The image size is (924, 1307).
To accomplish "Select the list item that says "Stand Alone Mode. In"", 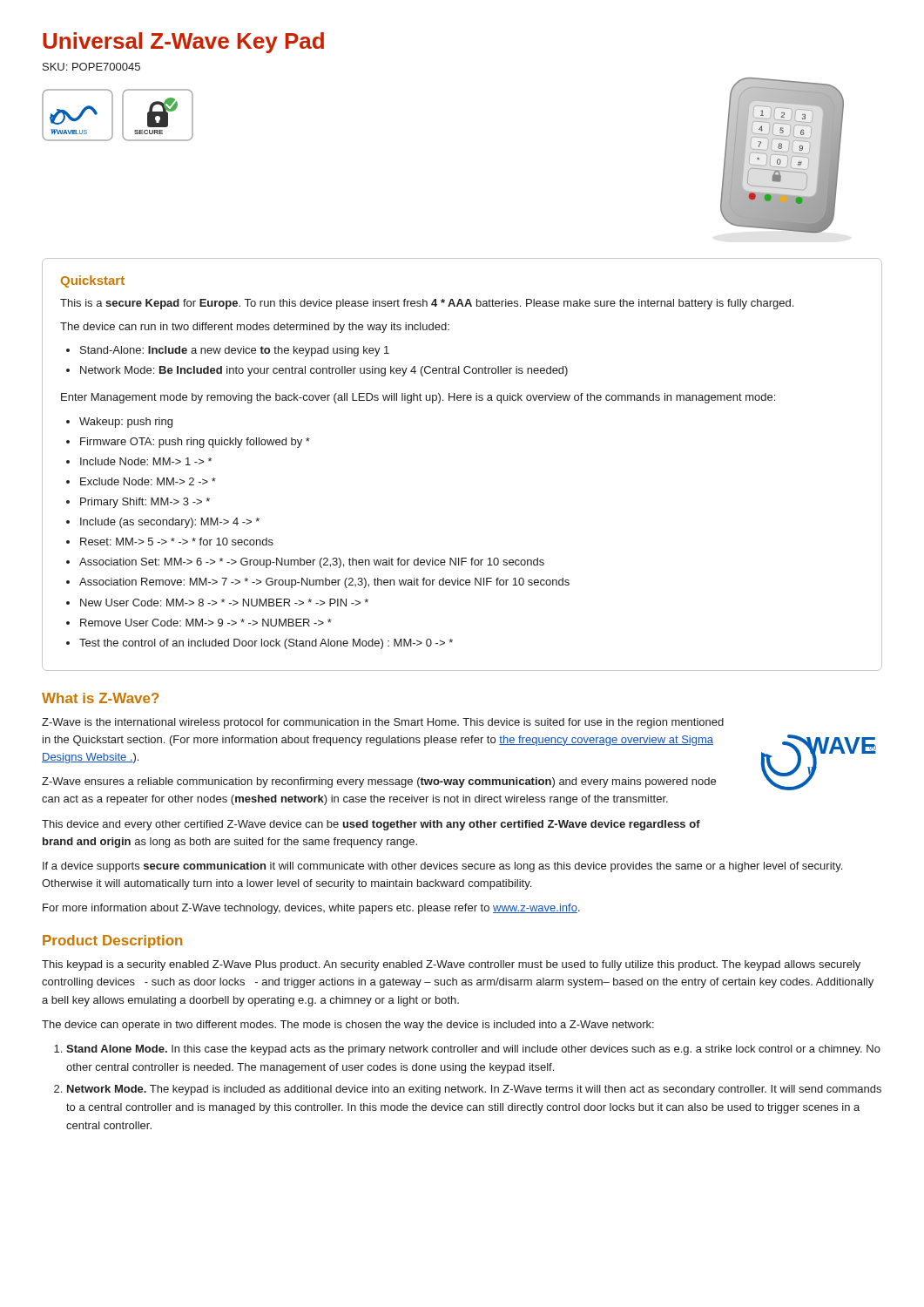I will [x=473, y=1058].
